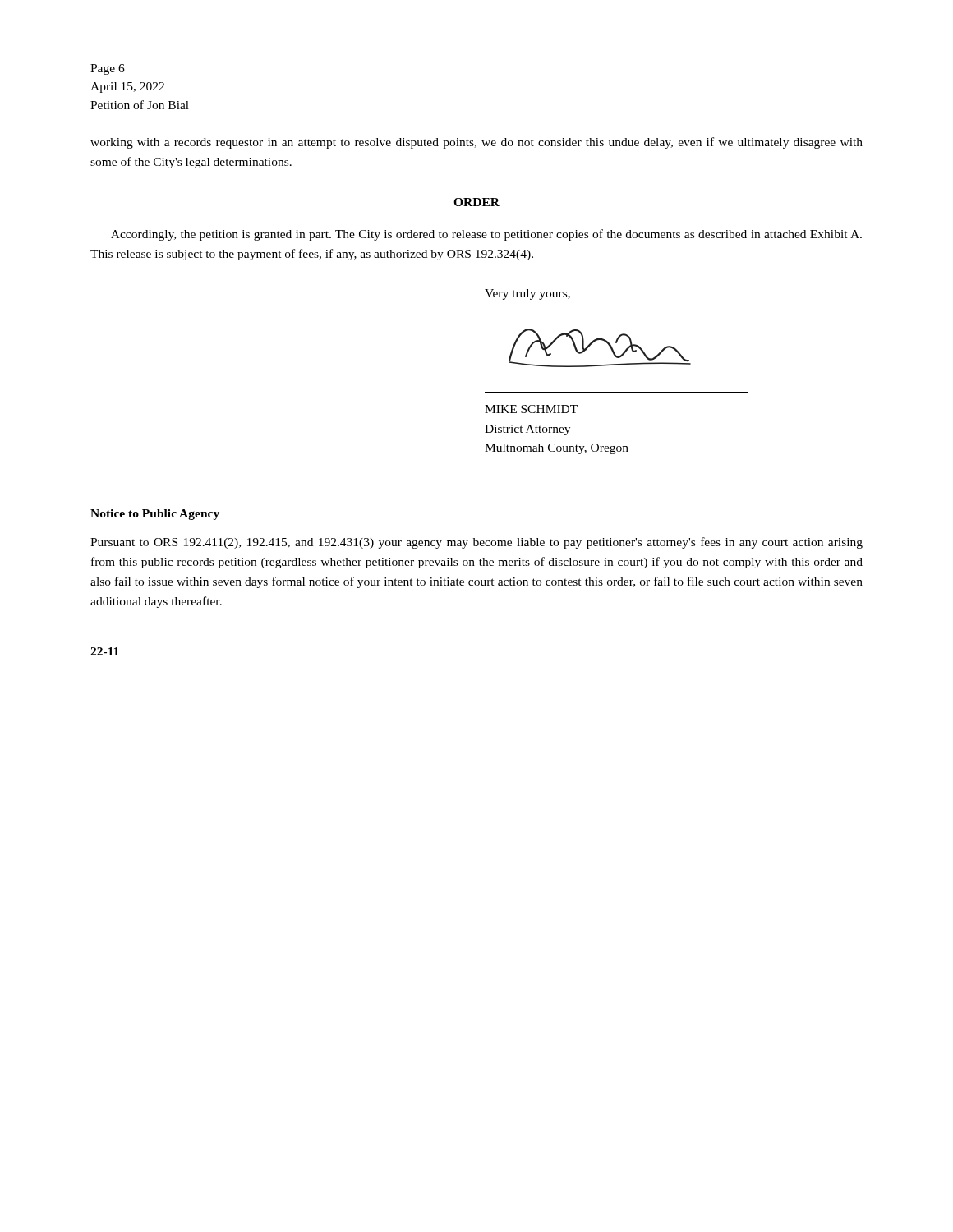The image size is (953, 1232).
Task: Point to the block beginning "Pursuant to ORS 192.411(2),"
Action: (476, 571)
